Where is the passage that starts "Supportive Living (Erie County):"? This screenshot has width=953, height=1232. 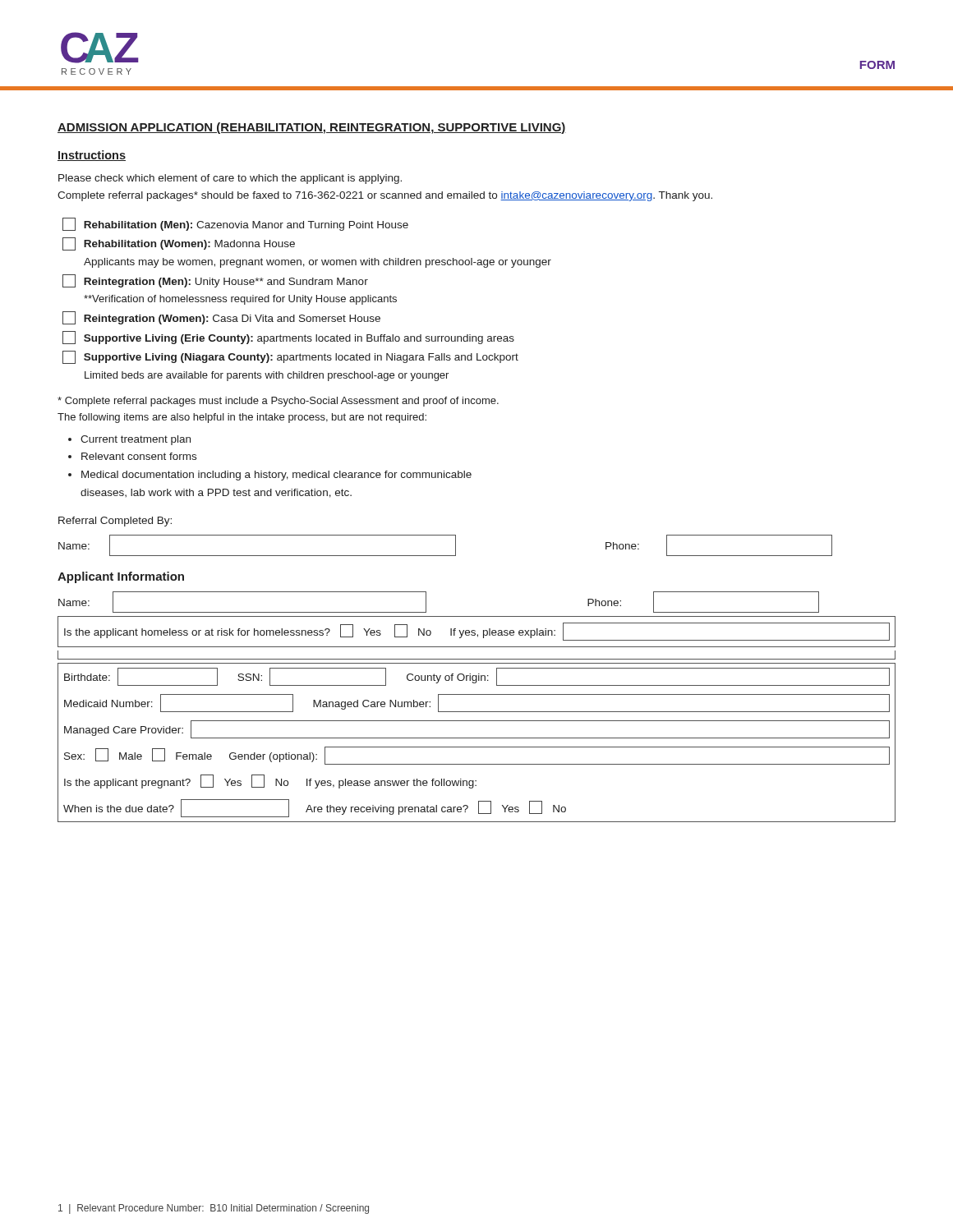pyautogui.click(x=288, y=338)
